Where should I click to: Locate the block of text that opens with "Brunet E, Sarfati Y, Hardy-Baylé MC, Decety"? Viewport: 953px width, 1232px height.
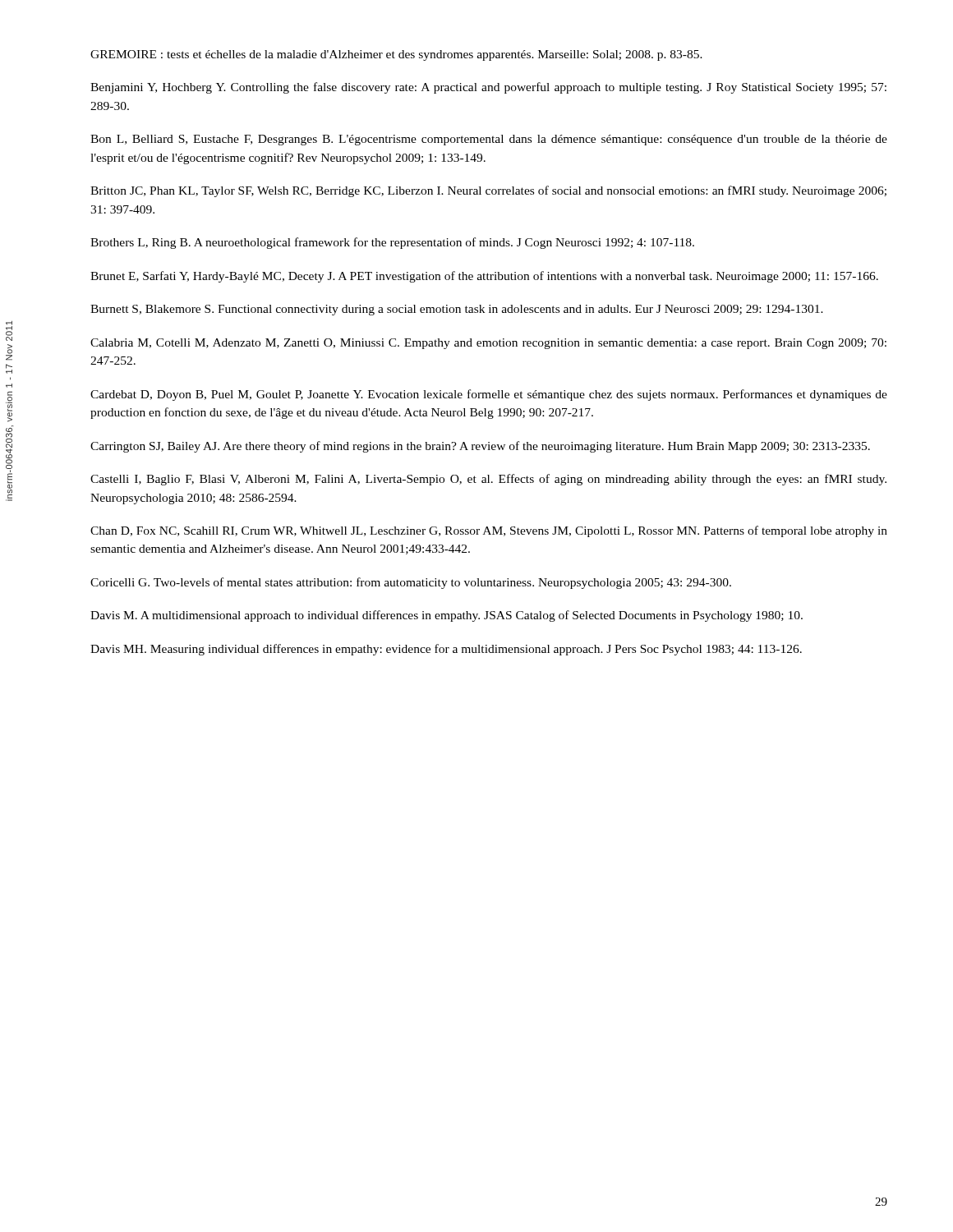(485, 275)
